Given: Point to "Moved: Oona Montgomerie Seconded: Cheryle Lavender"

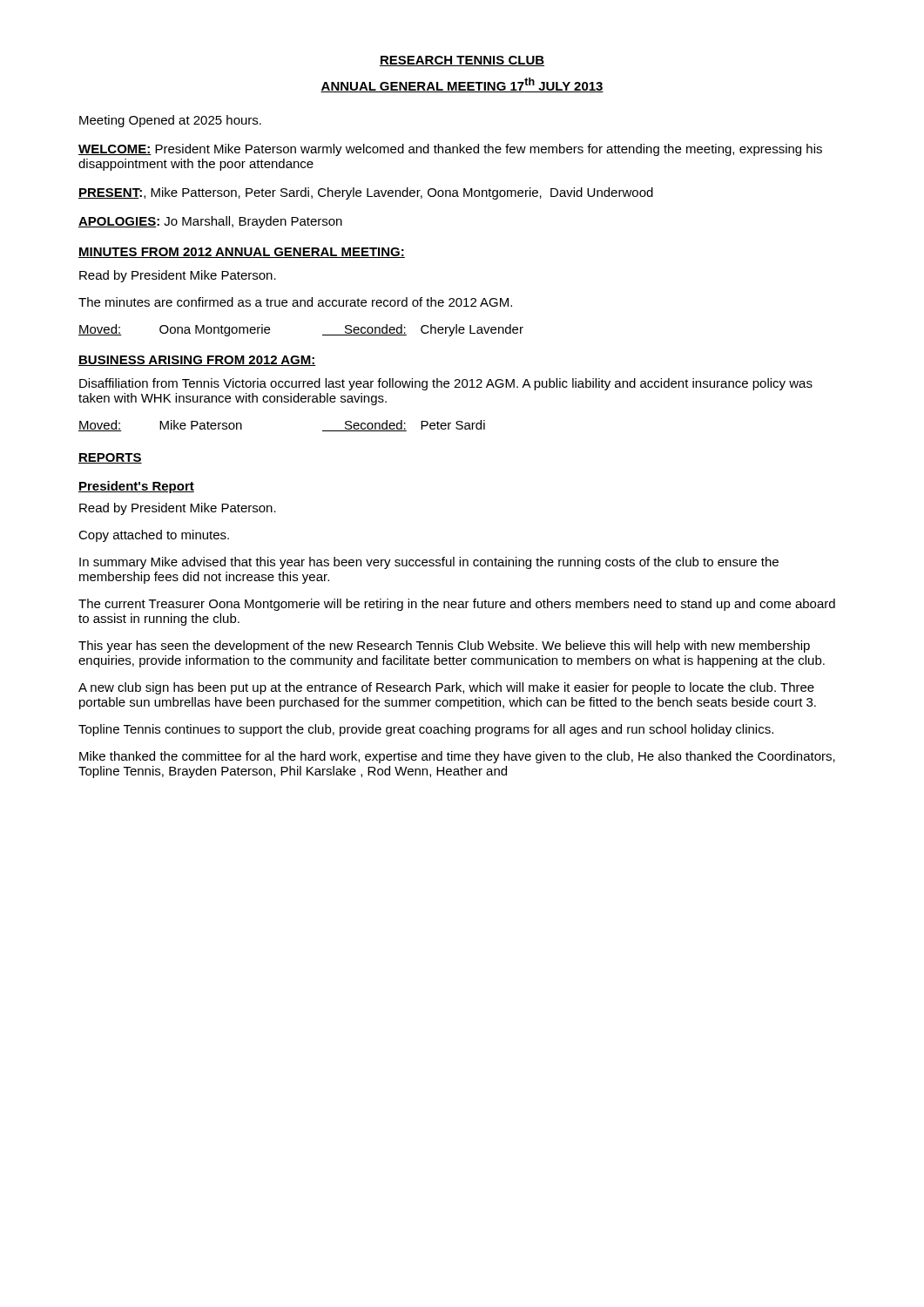Looking at the screenshot, I should 101,330.
